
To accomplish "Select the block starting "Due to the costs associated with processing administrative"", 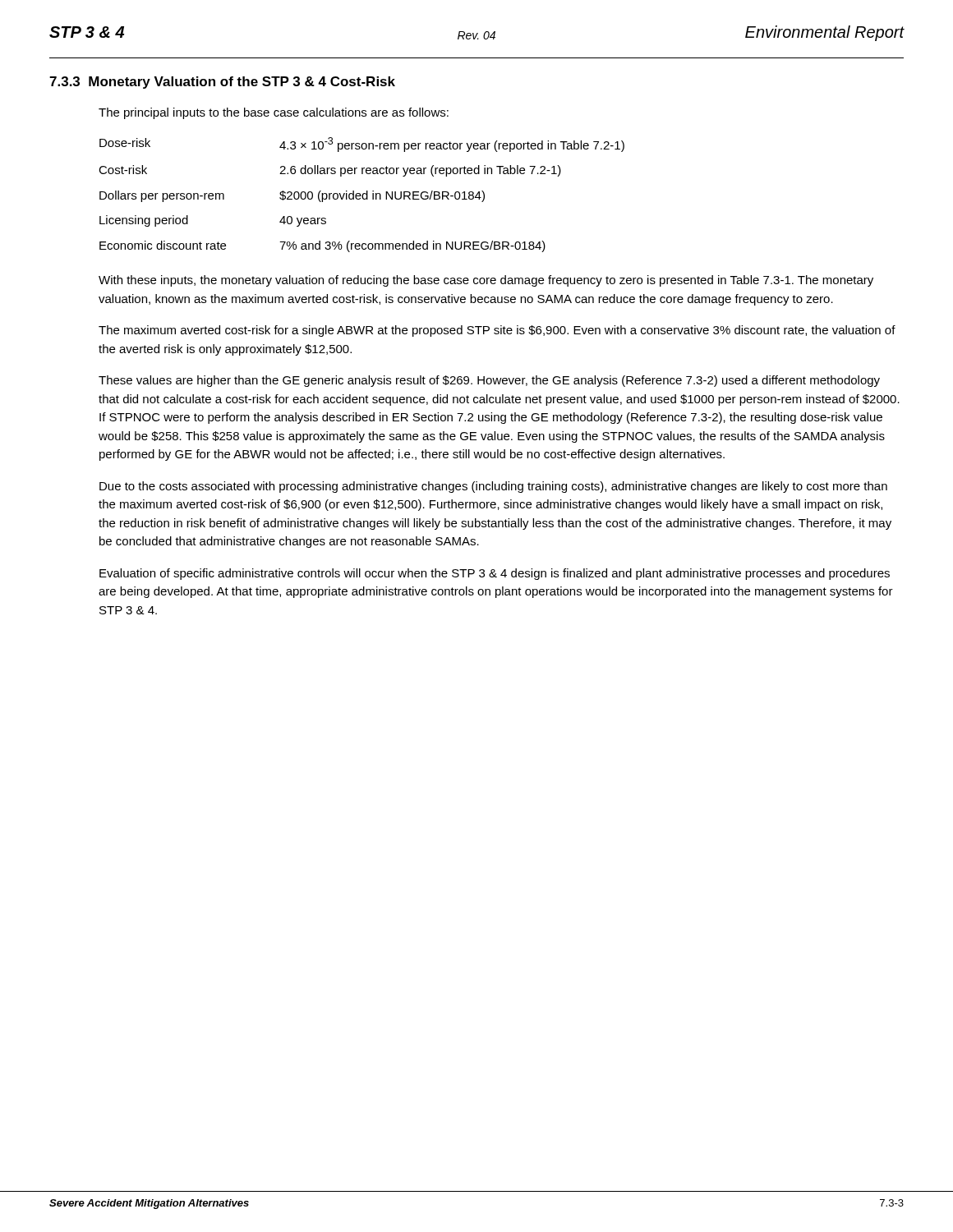I will tap(495, 513).
